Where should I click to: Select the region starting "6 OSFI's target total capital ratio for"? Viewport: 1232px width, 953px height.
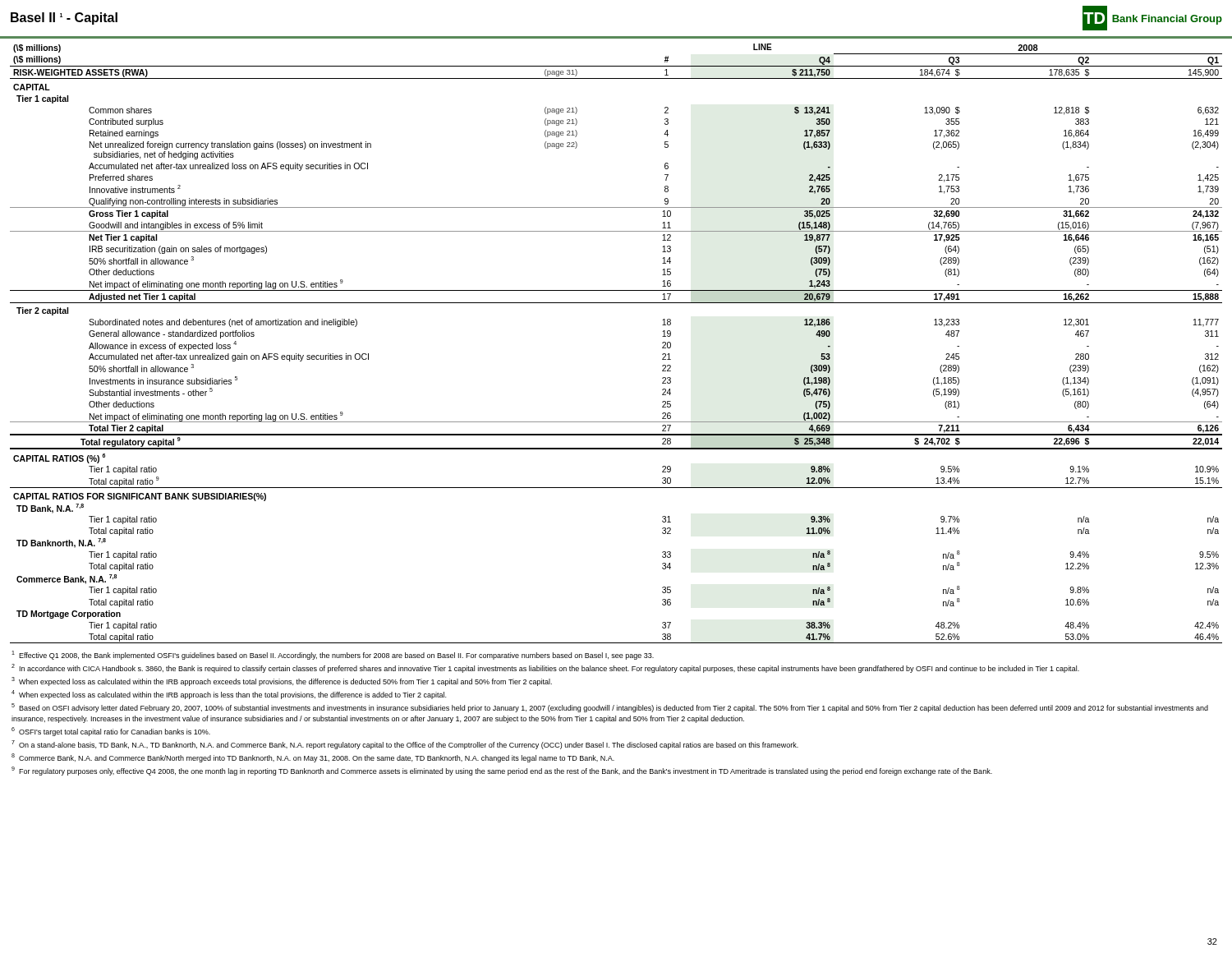616,732
